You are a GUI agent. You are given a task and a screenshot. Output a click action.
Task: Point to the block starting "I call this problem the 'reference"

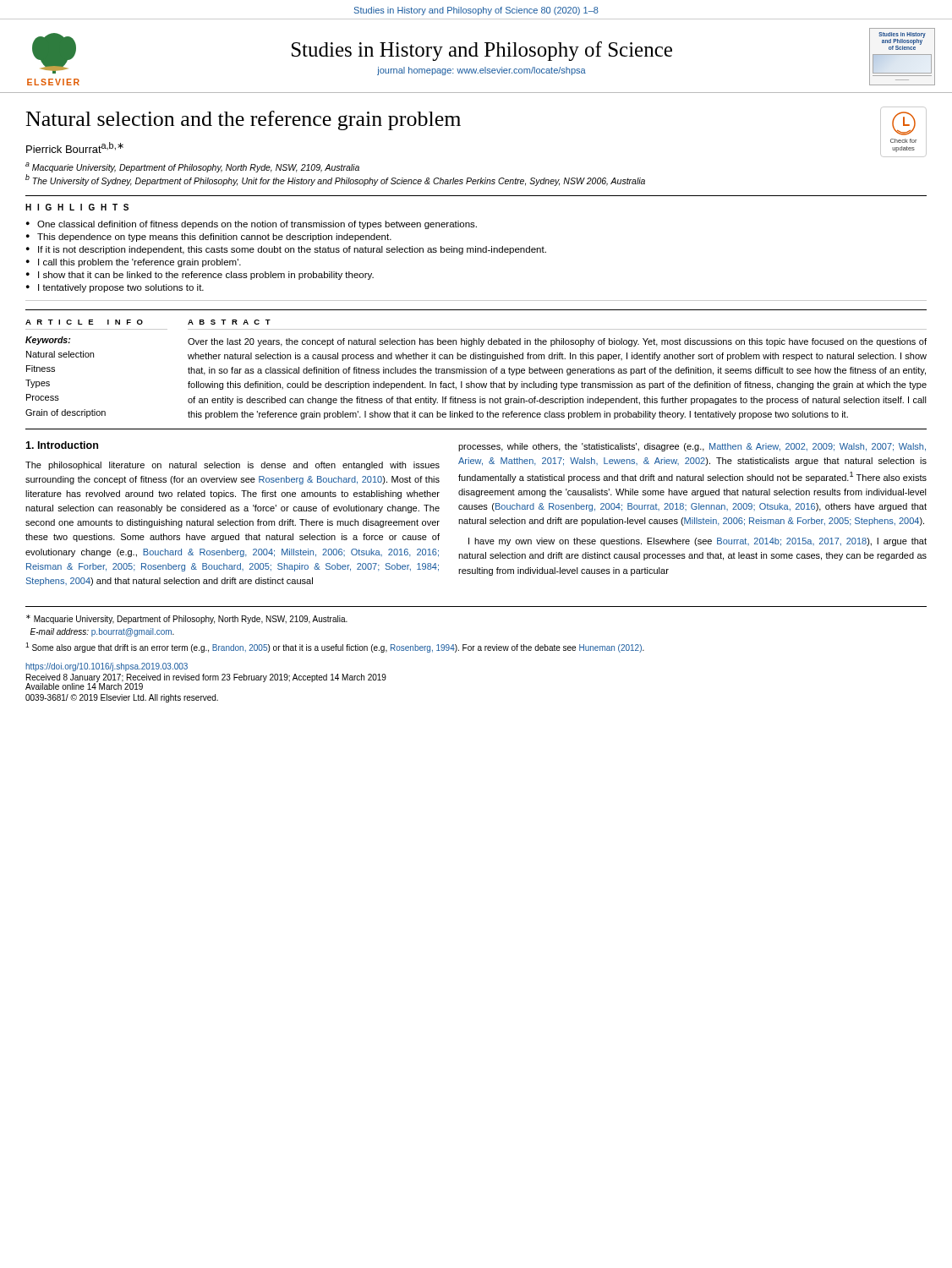(139, 262)
